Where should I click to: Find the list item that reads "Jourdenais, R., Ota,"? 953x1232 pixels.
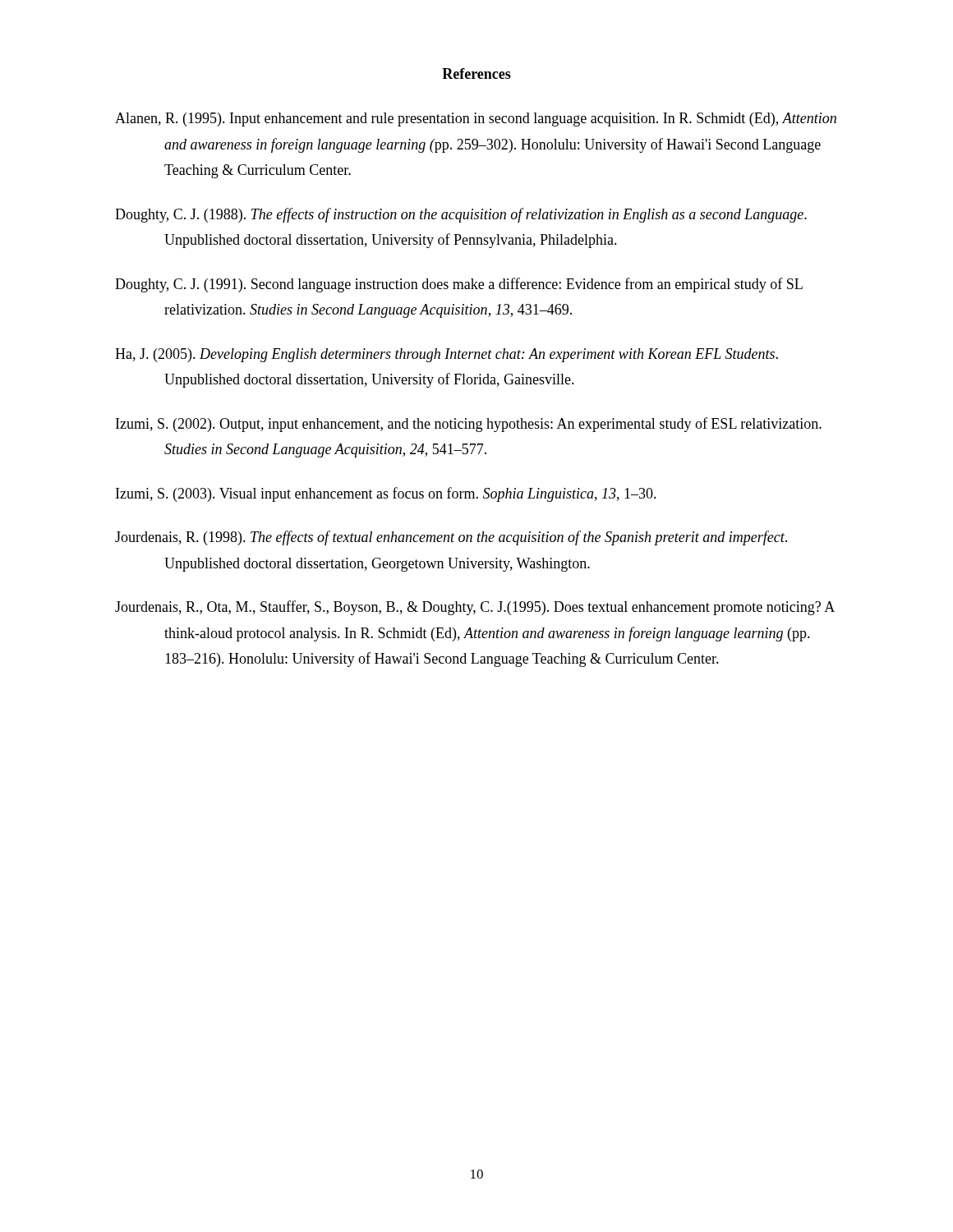click(x=474, y=633)
